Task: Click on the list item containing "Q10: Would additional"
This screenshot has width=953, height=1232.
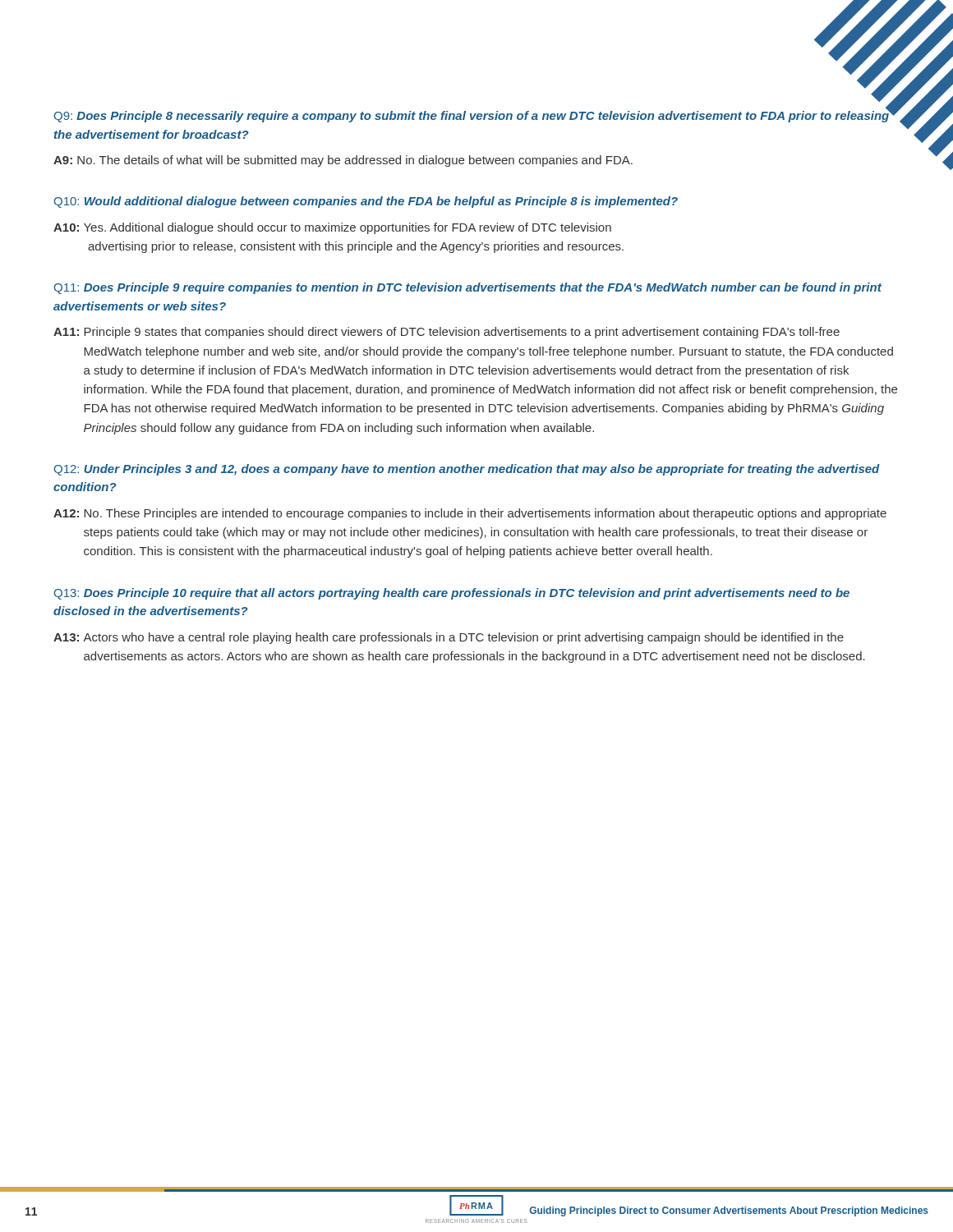Action: click(x=476, y=224)
